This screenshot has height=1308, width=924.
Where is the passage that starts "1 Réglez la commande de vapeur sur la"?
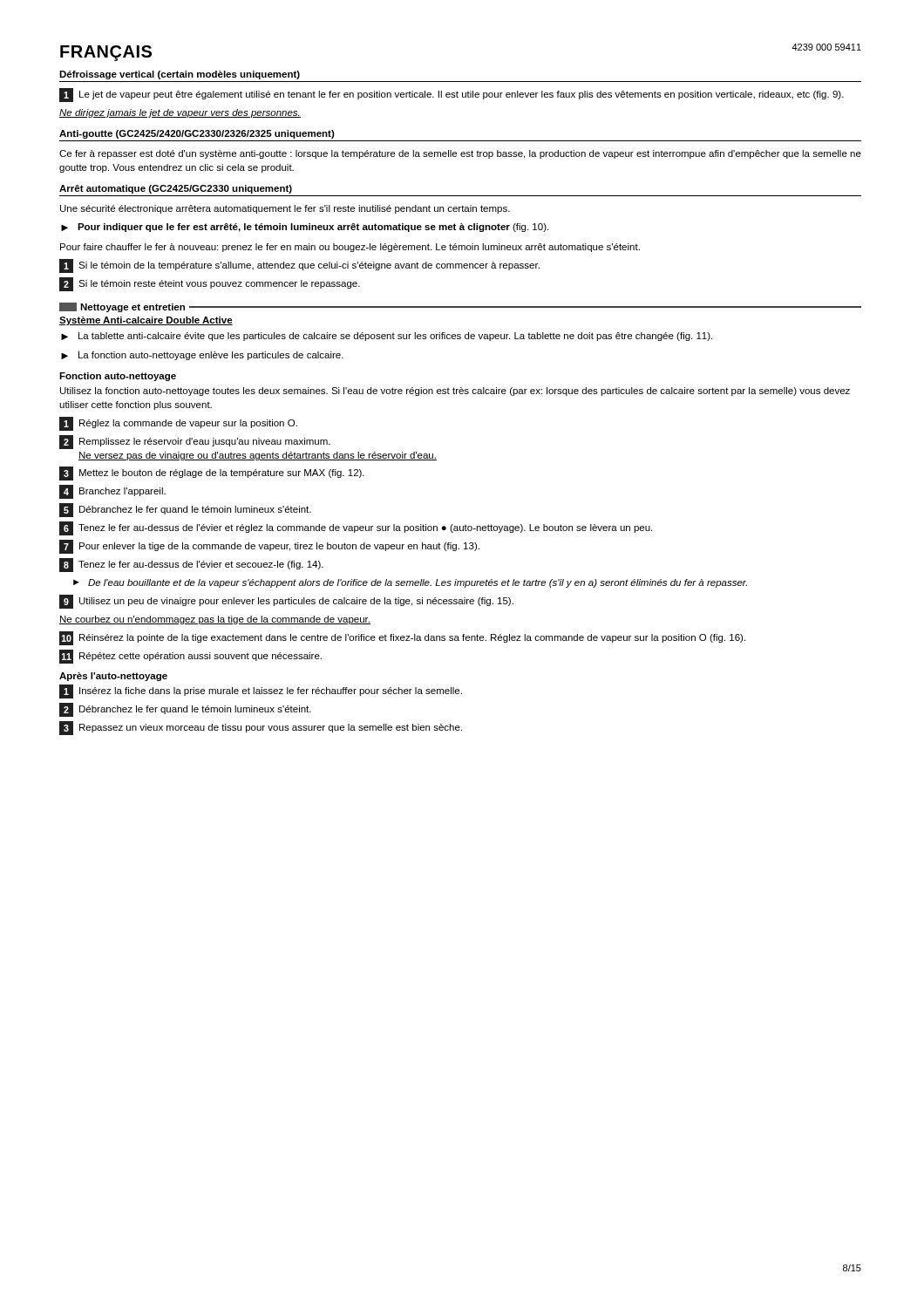pos(178,424)
